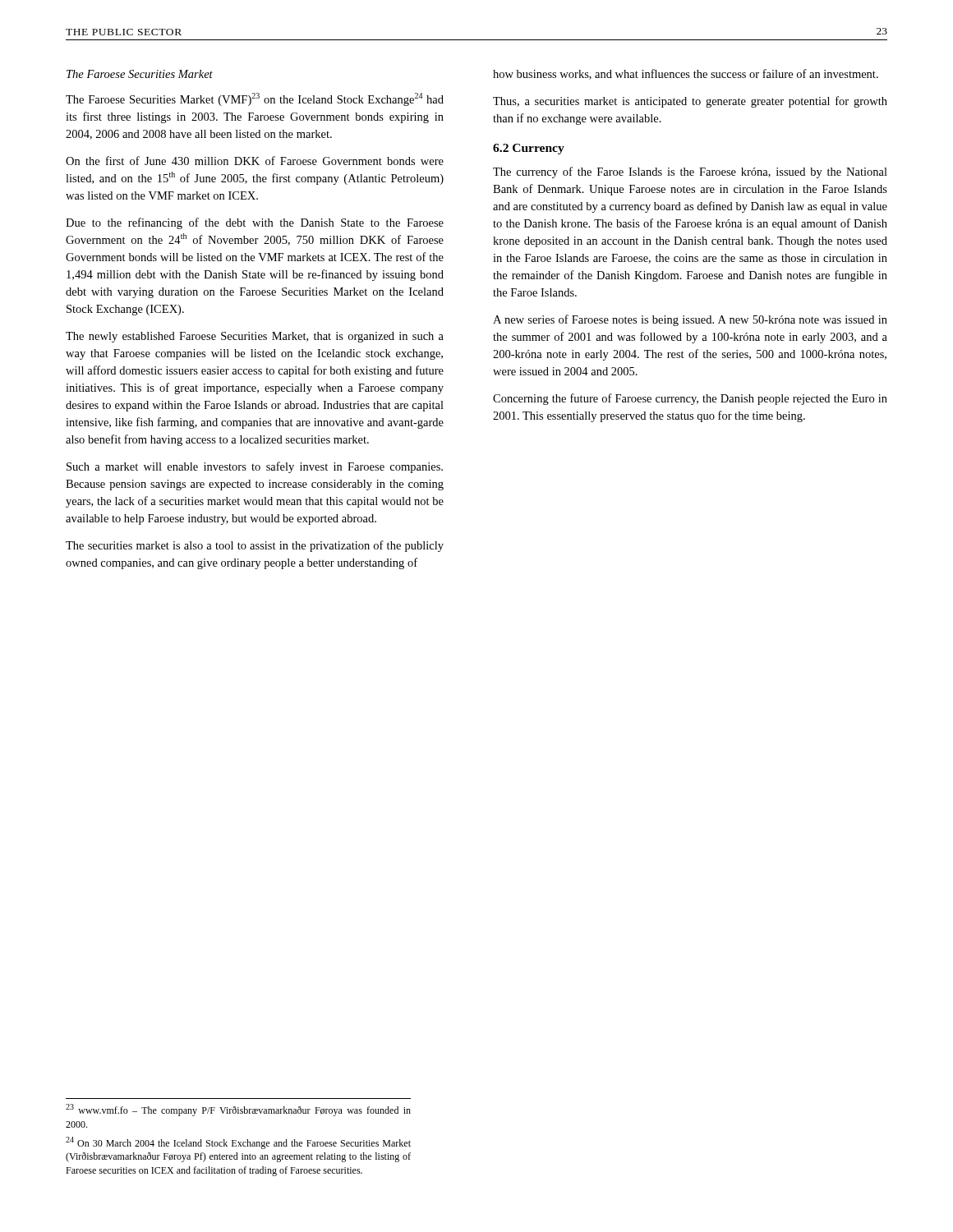
Task: Find the block on this page that starts "On the first of June 430 million DKK"
Action: point(255,179)
